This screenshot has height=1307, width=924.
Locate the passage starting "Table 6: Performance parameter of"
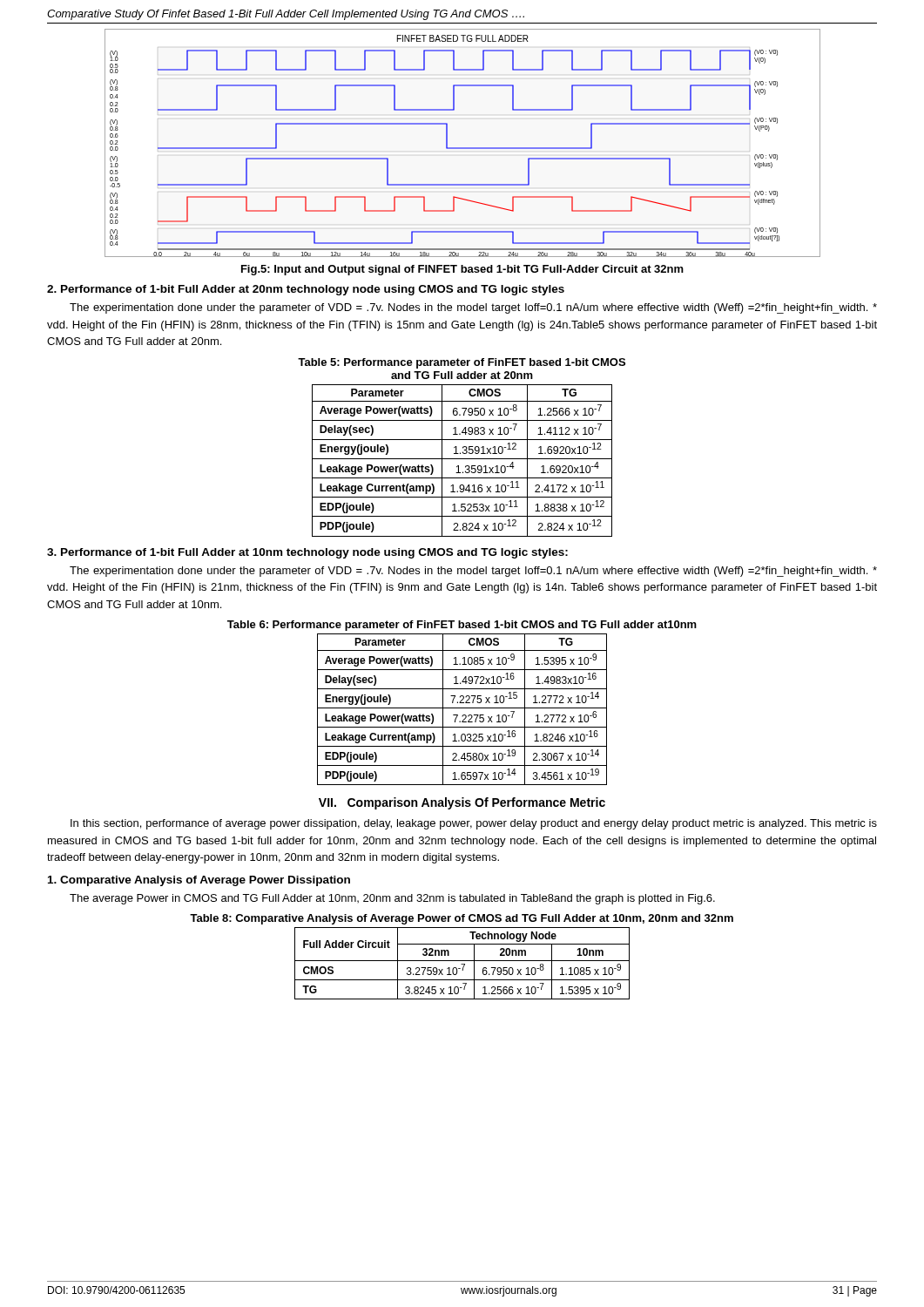[462, 624]
